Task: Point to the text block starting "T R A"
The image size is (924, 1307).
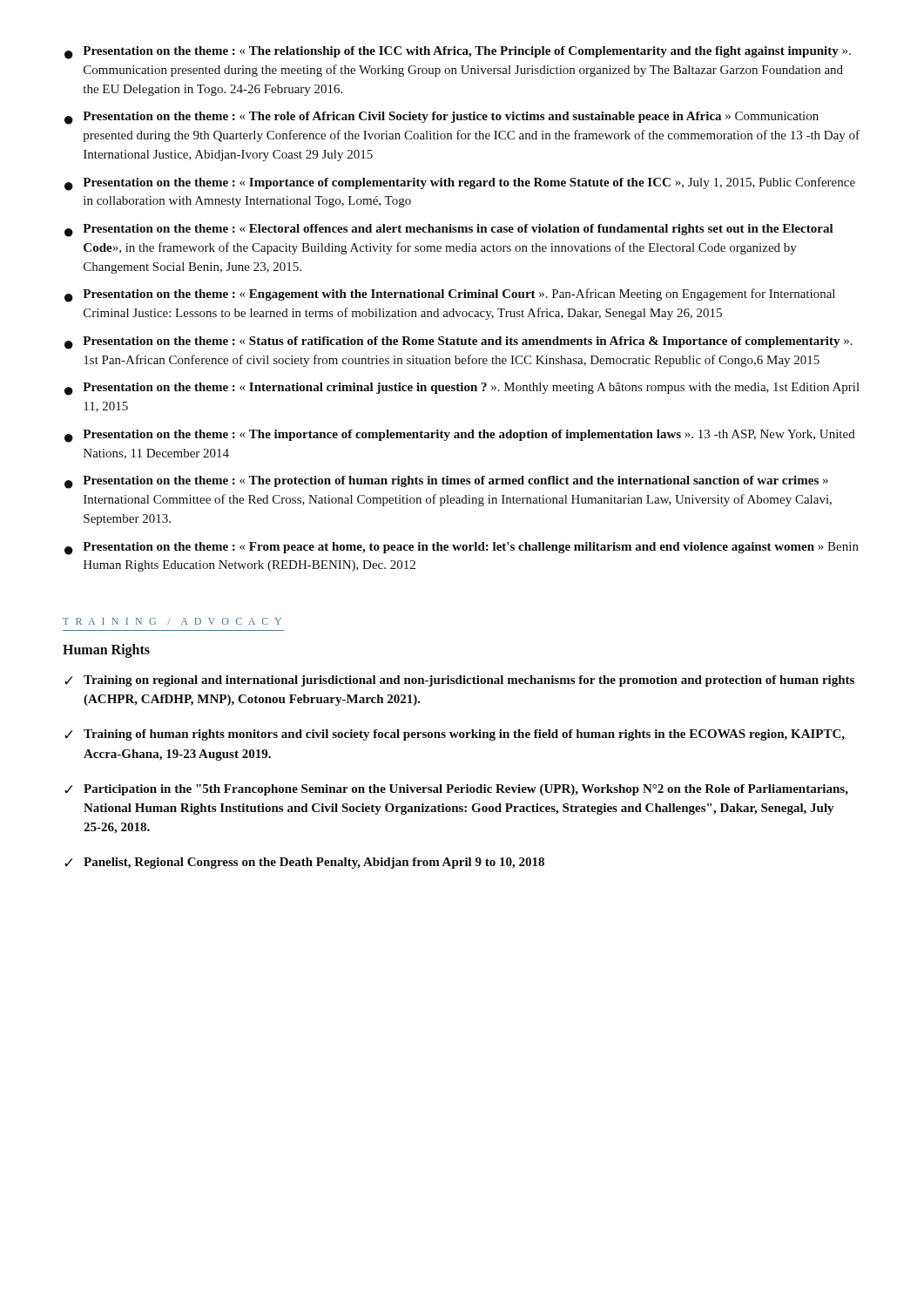Action: 173,622
